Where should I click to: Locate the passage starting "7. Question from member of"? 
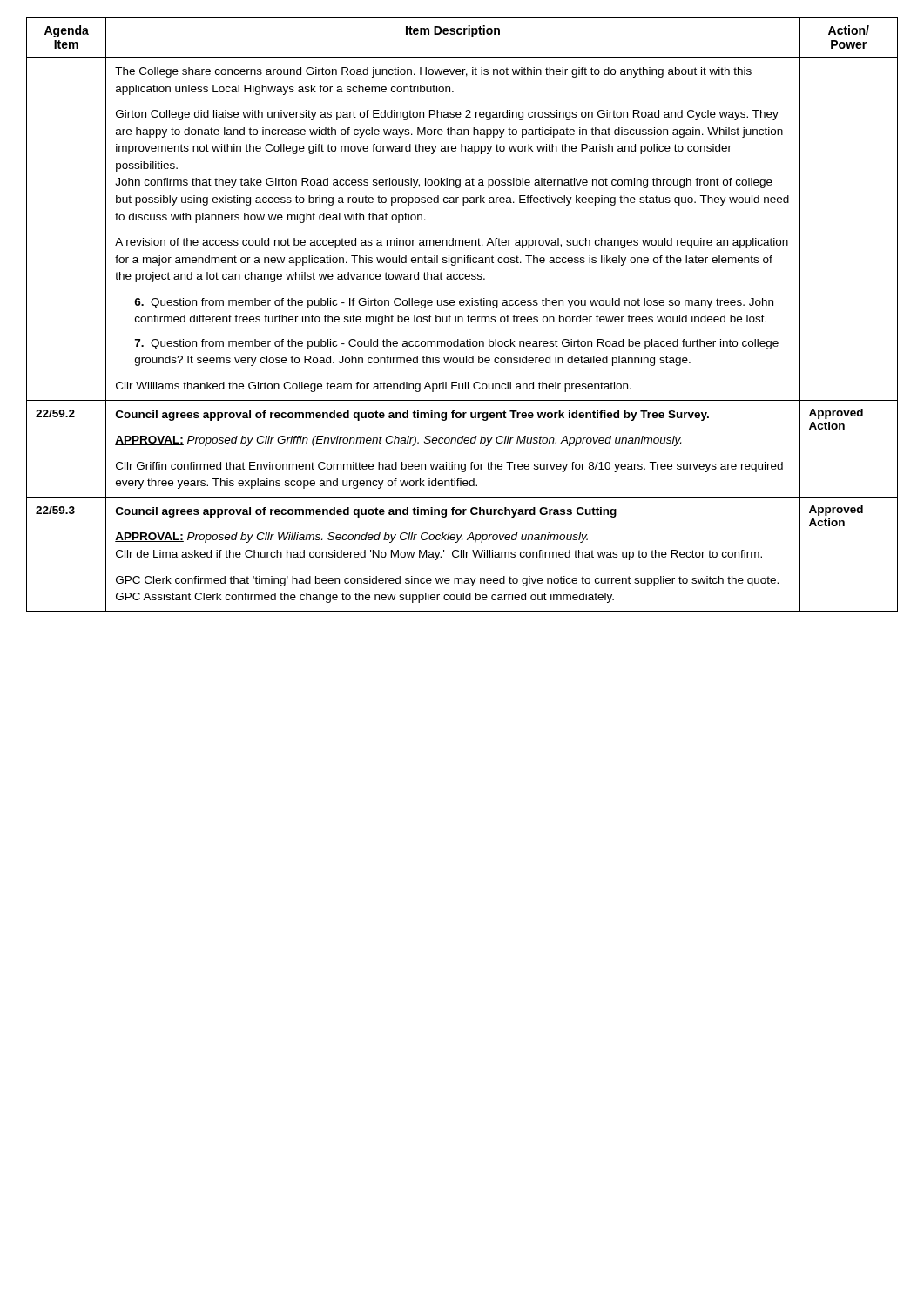[x=457, y=351]
